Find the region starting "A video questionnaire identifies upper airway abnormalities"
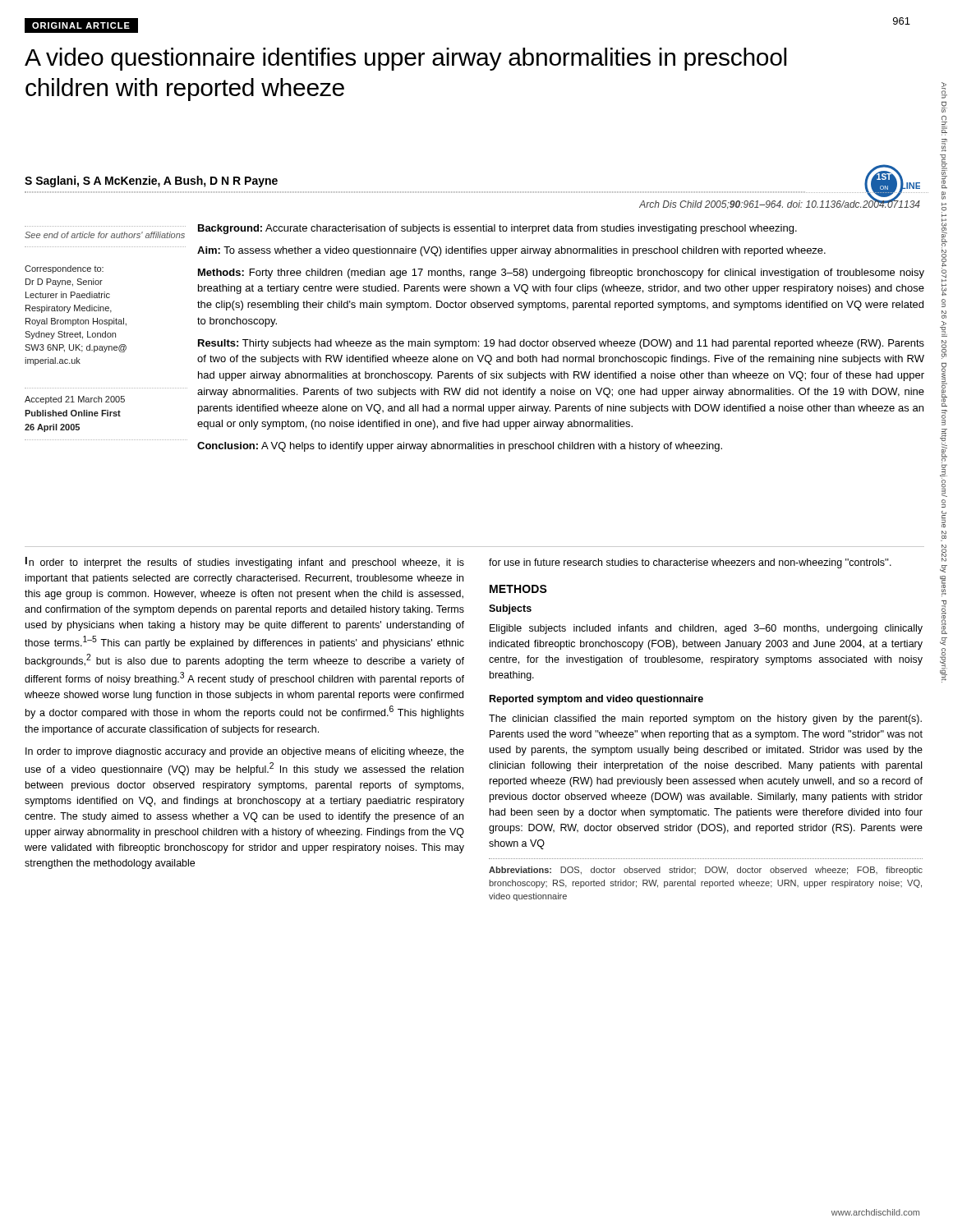Image resolution: width=953 pixels, height=1232 pixels. (407, 73)
